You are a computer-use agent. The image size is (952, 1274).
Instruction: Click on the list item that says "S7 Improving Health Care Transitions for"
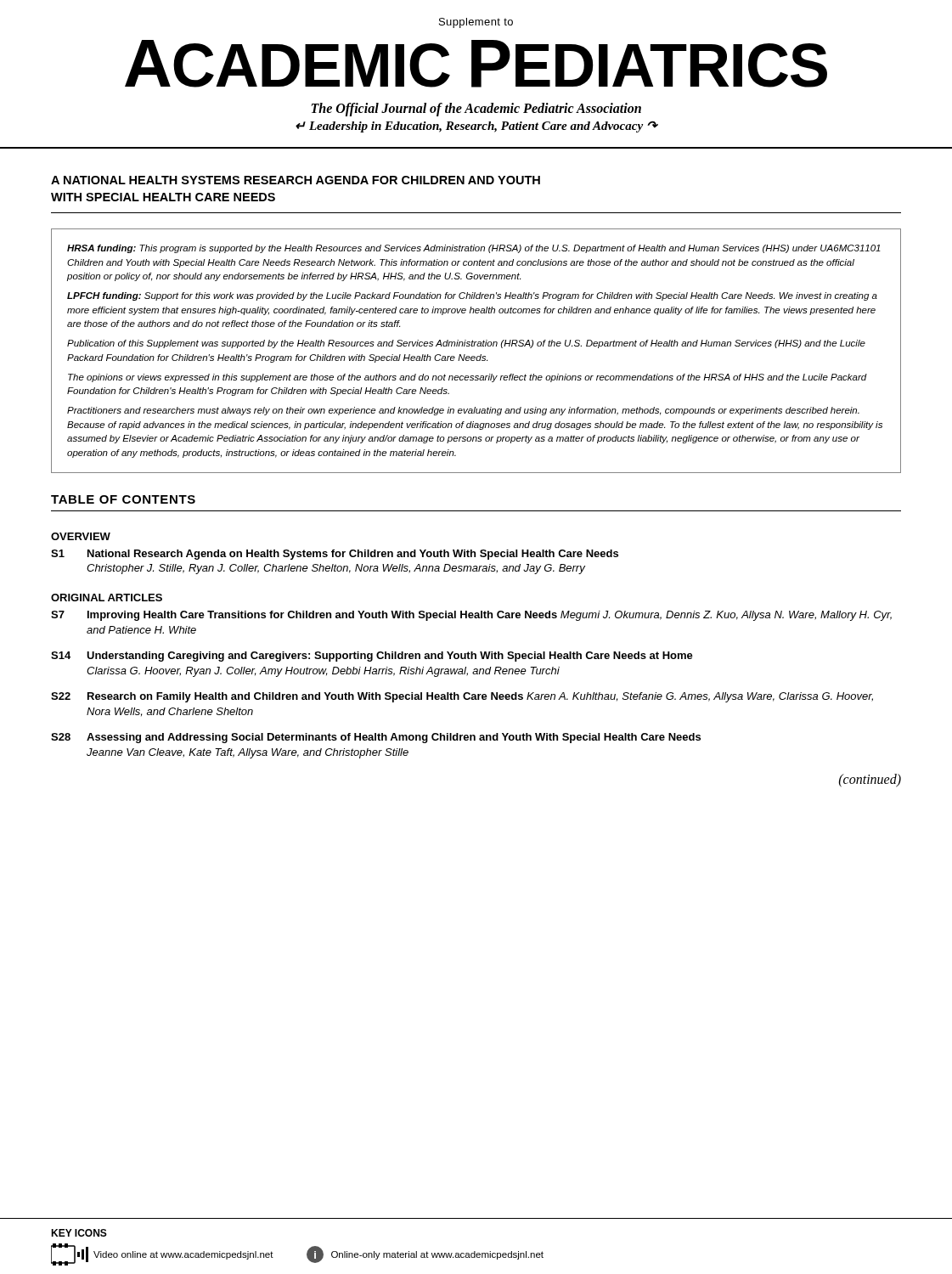[x=476, y=623]
